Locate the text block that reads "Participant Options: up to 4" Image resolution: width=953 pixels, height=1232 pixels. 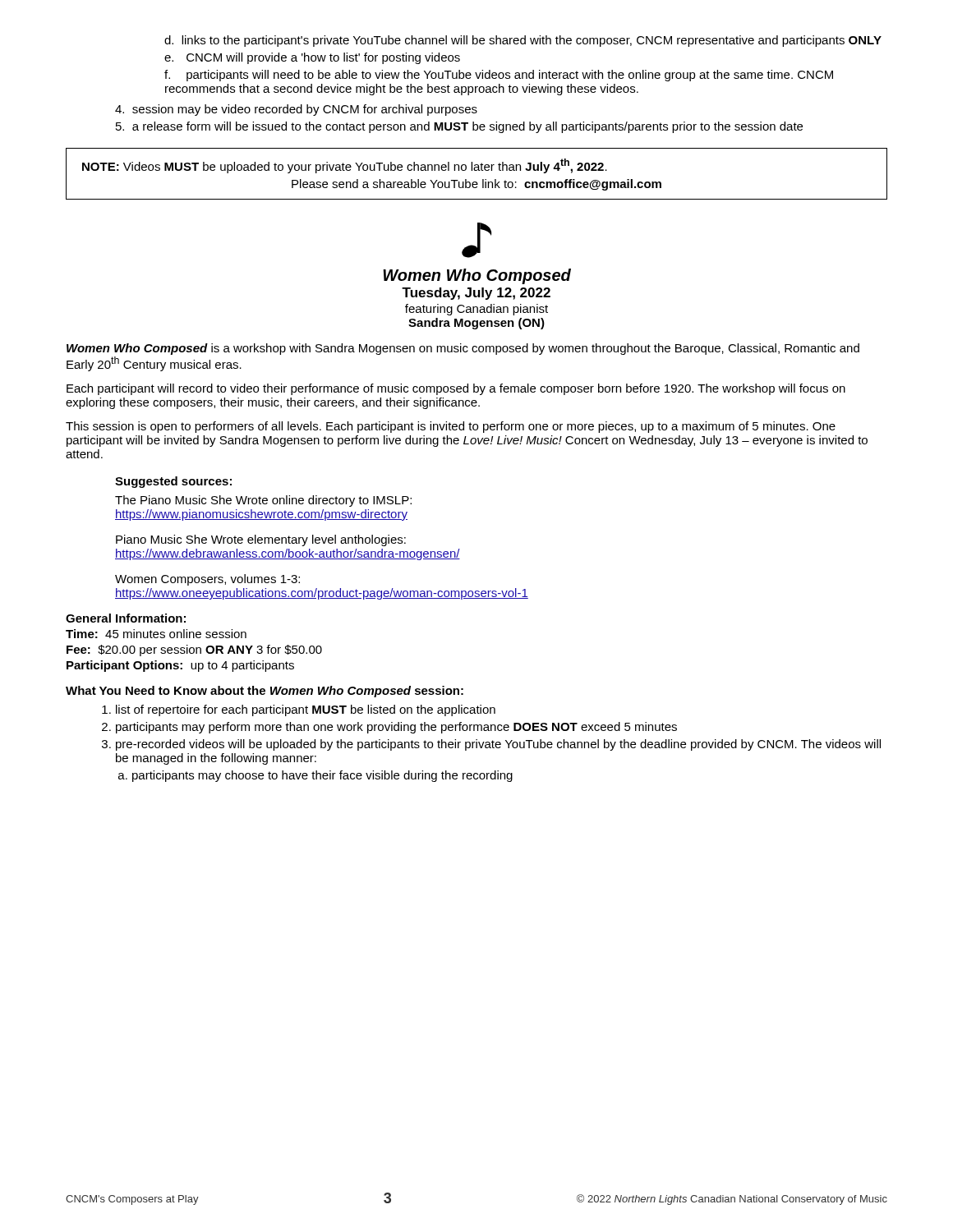(x=180, y=665)
